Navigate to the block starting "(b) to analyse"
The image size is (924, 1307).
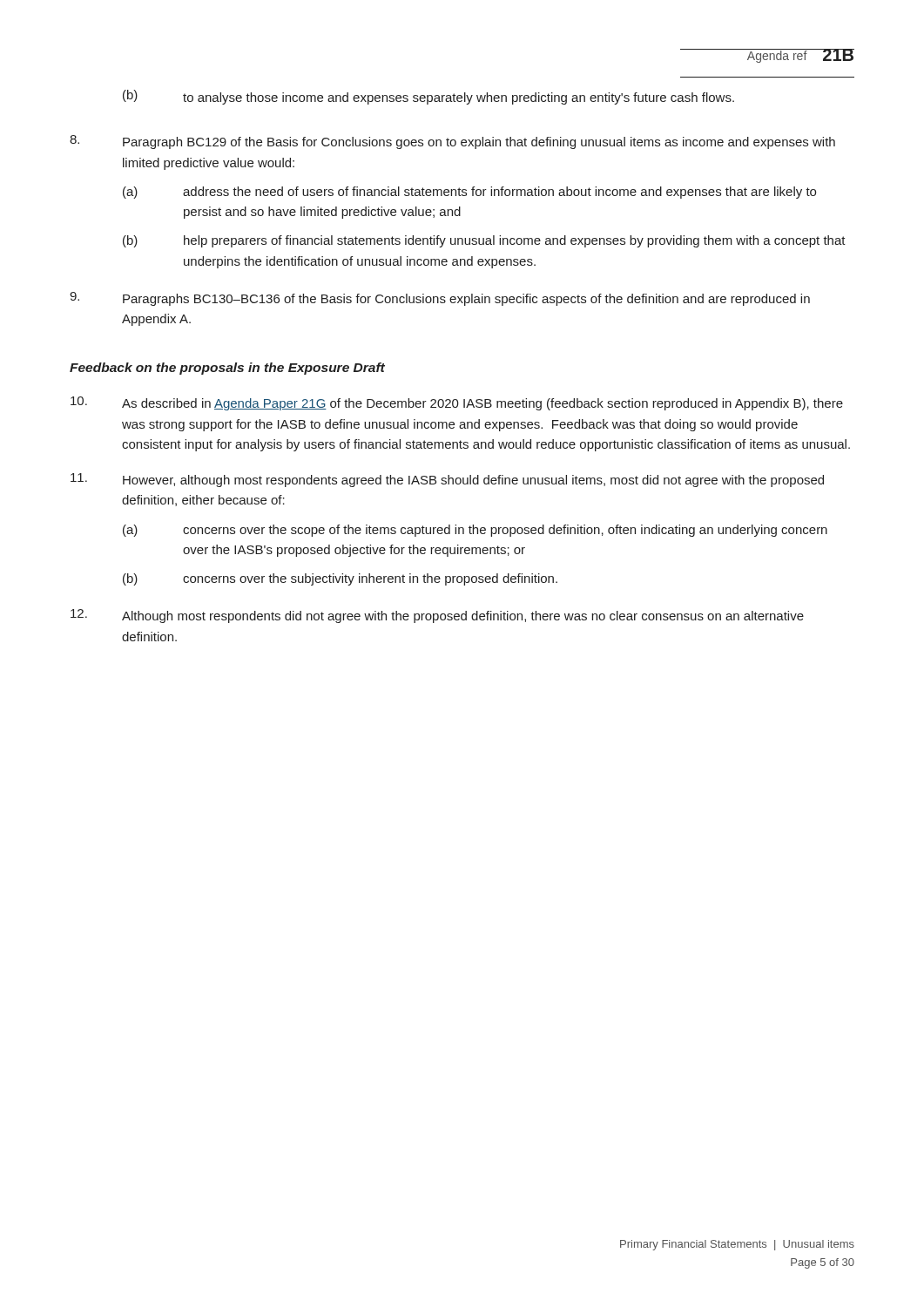pyautogui.click(x=462, y=102)
